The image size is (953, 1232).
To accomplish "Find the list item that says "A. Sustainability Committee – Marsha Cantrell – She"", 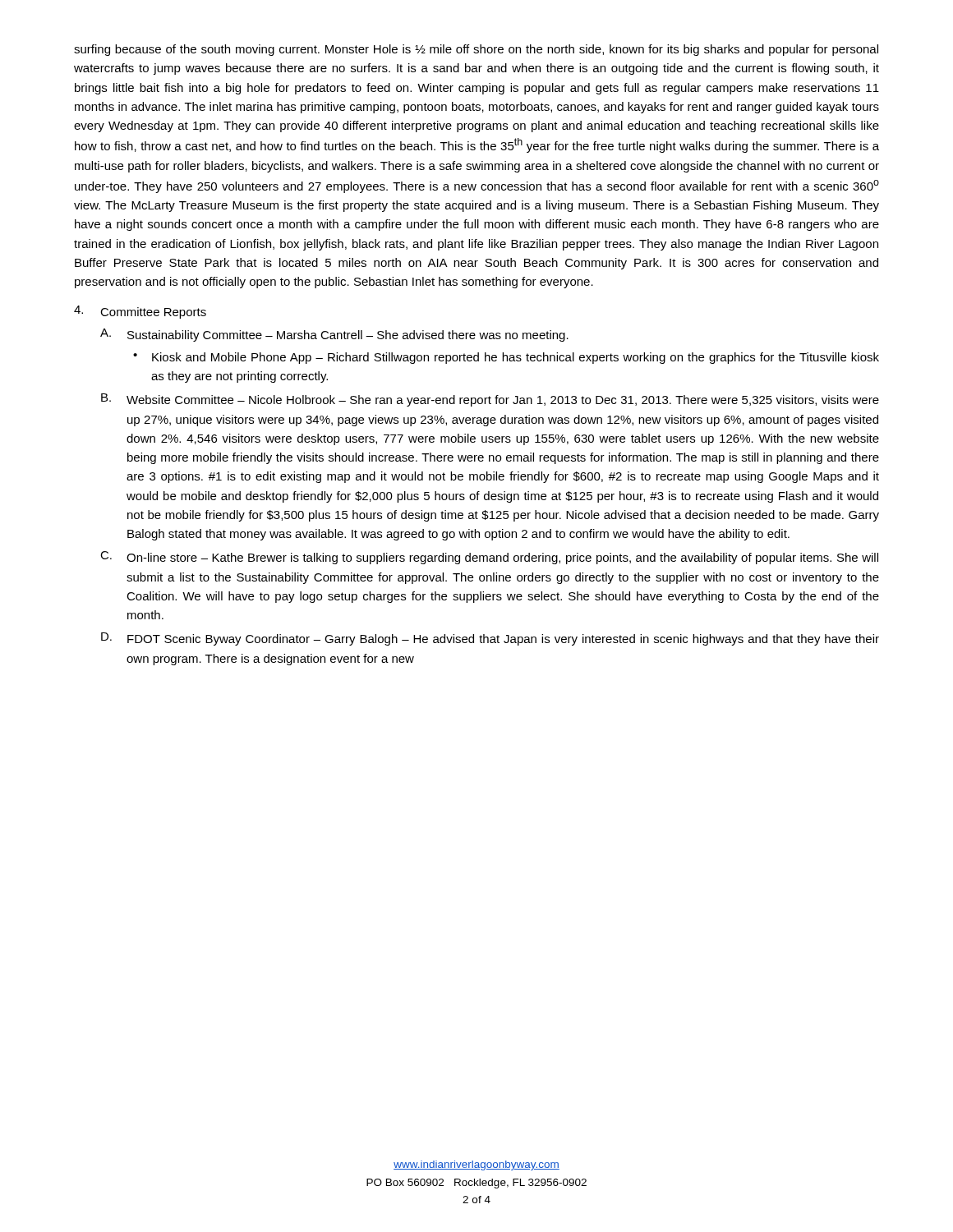I will [490, 334].
